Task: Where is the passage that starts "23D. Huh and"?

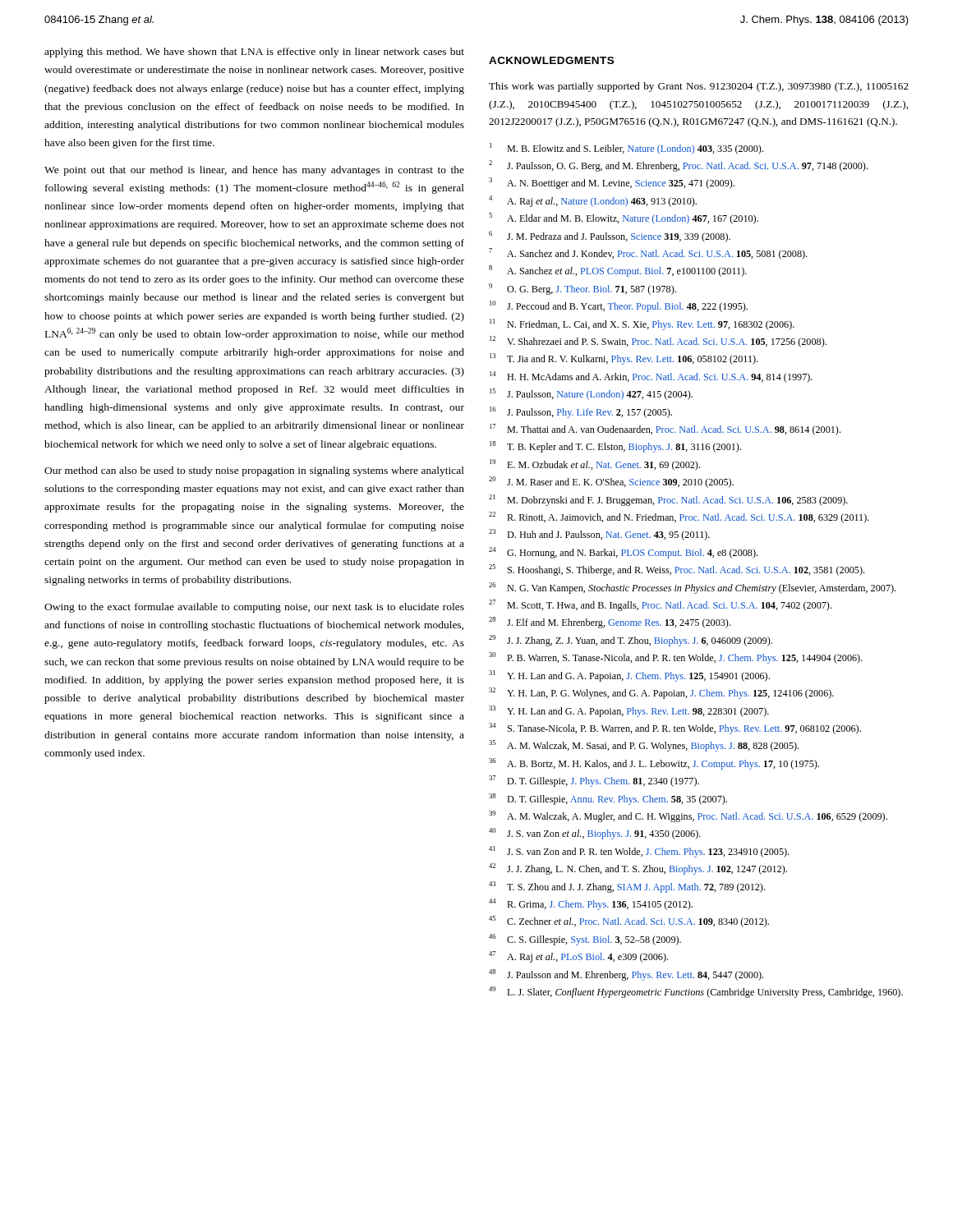Action: point(699,535)
